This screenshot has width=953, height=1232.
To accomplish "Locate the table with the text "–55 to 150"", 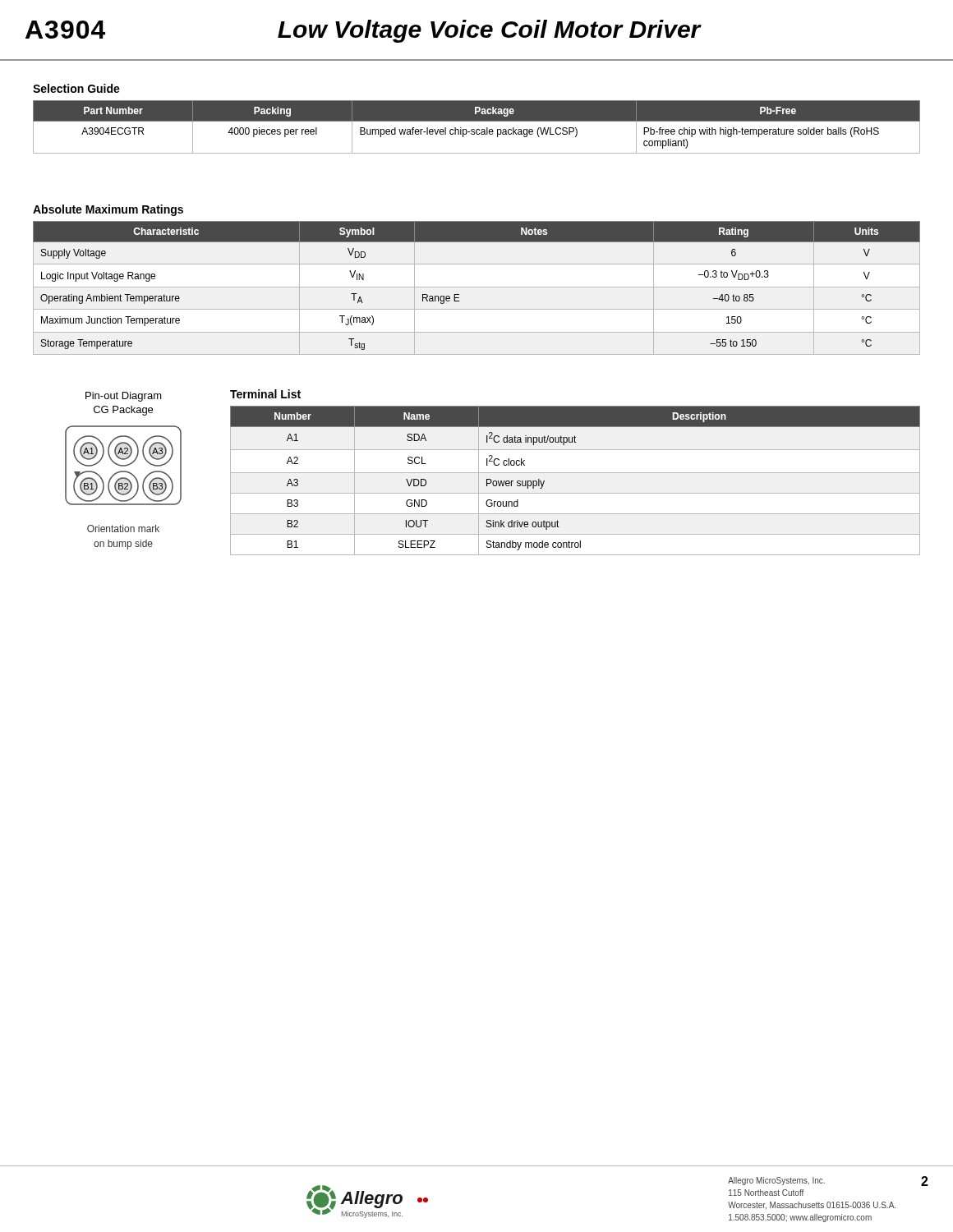I will point(476,288).
